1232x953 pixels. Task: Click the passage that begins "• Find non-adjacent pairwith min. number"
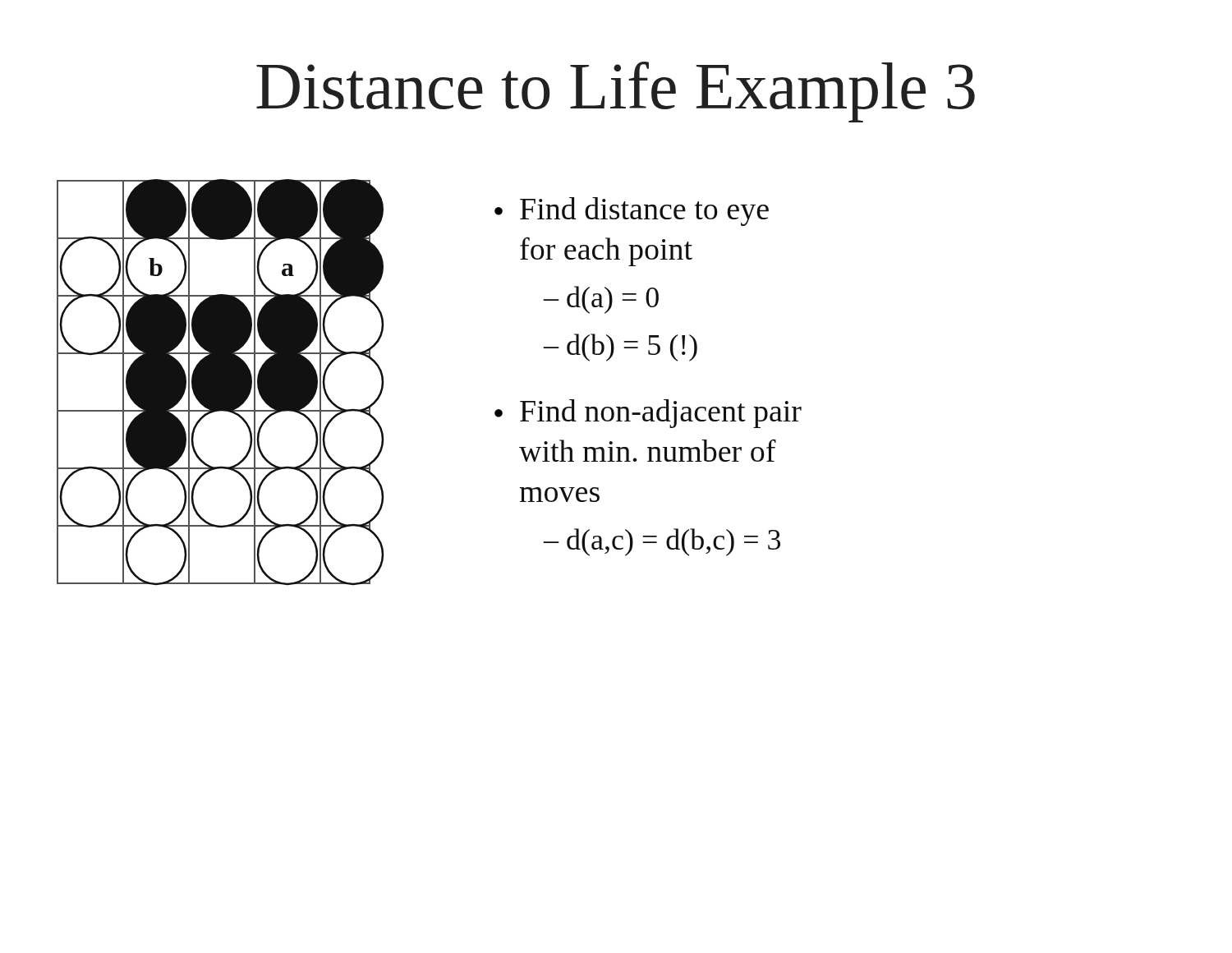point(648,414)
